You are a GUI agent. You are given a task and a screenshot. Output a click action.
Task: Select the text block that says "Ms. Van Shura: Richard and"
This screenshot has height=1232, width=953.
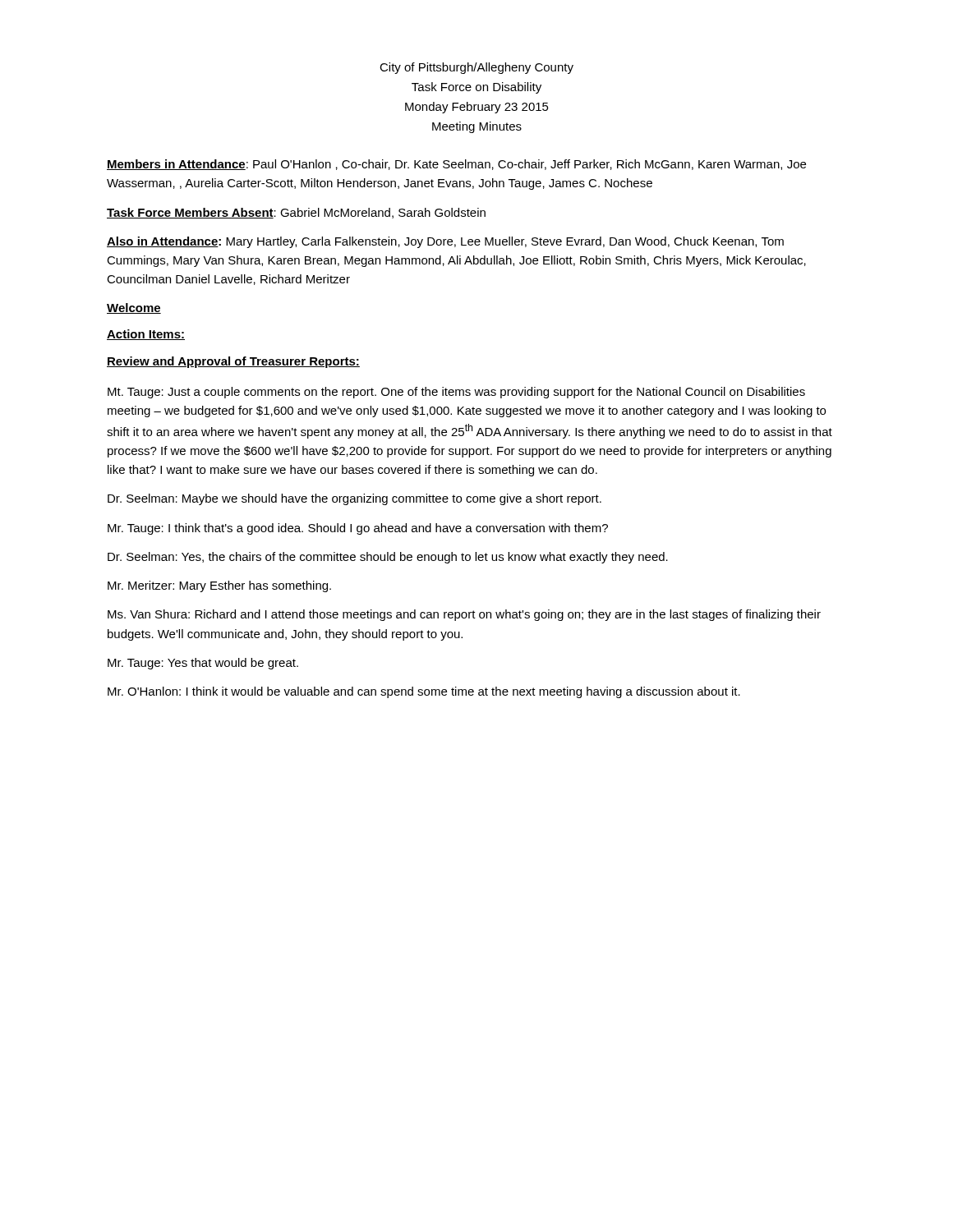(464, 624)
